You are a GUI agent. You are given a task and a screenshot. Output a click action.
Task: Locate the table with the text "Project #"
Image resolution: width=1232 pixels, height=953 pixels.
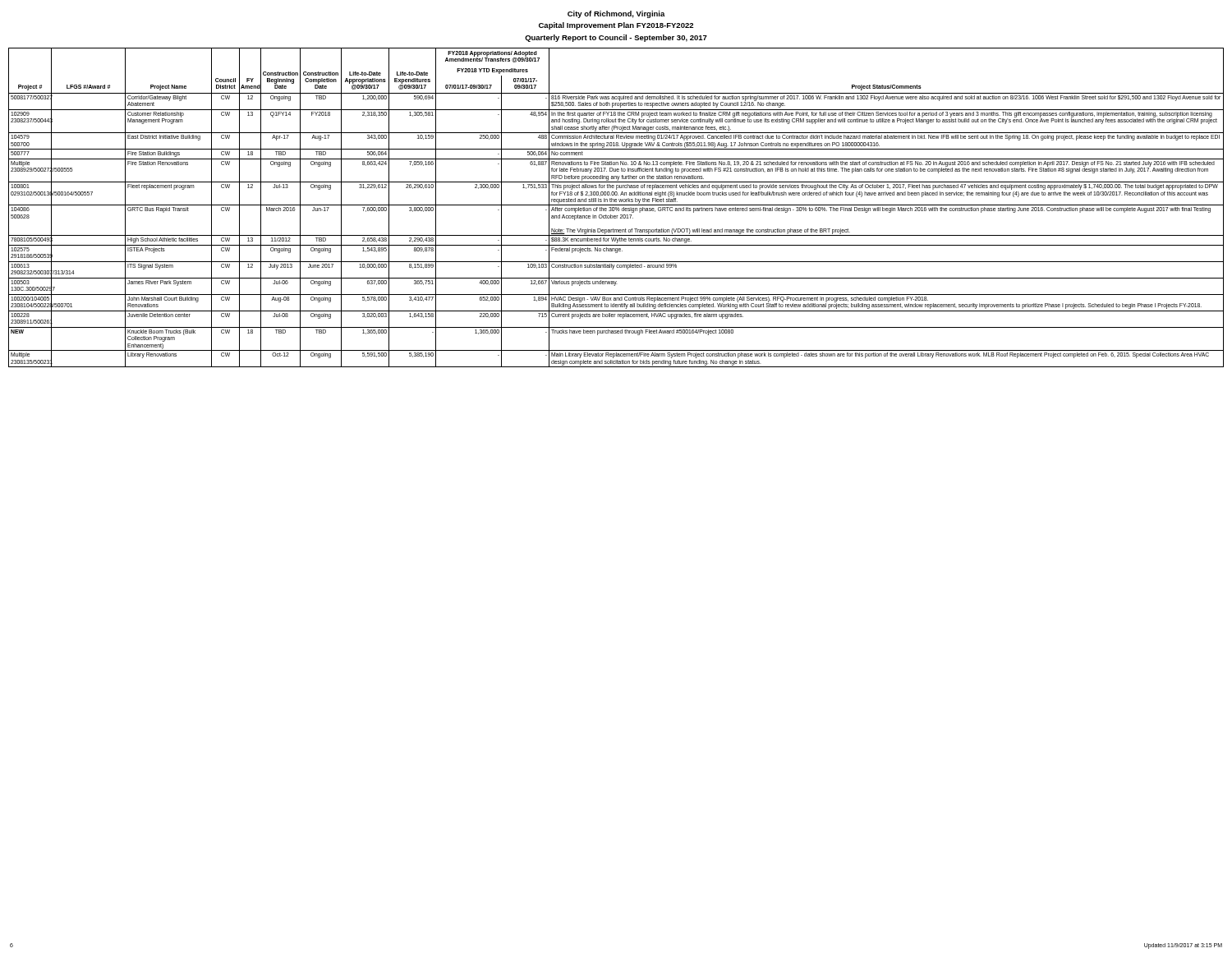click(x=616, y=493)
